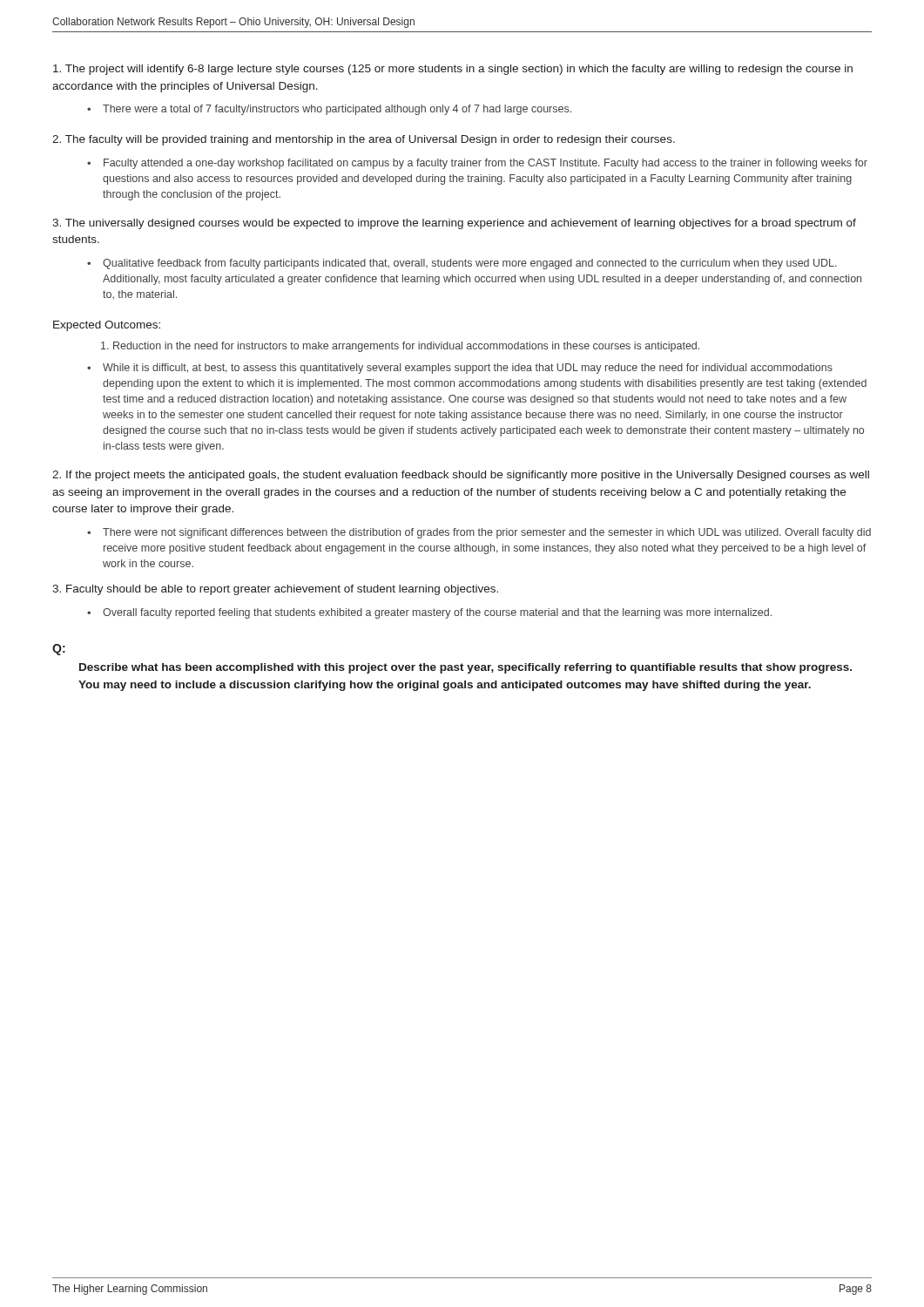Click on the block starting "• While it is"
Image resolution: width=924 pixels, height=1307 pixels.
coord(479,407)
